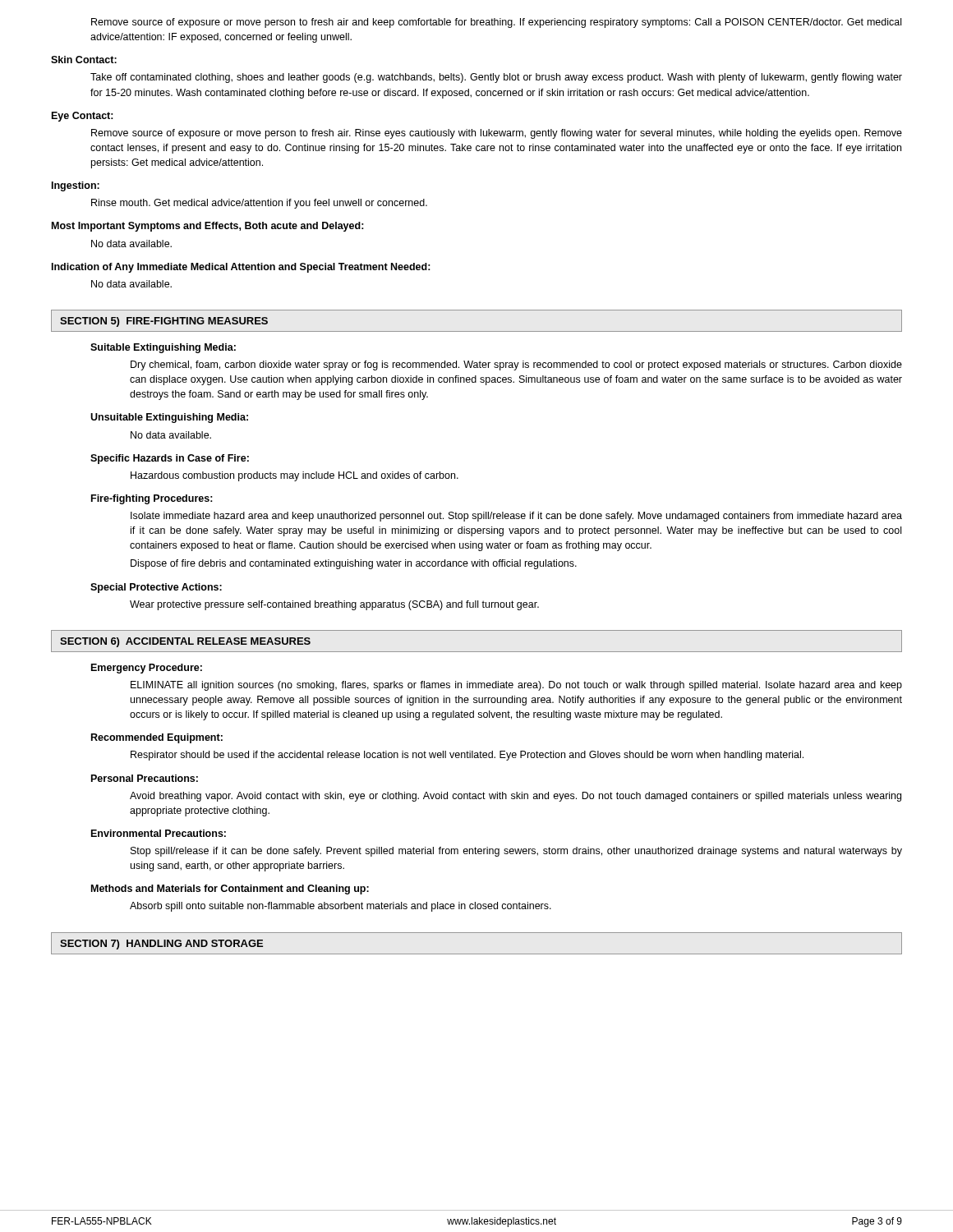
Task: Select the element starting "Methods and Materials"
Action: (x=230, y=890)
